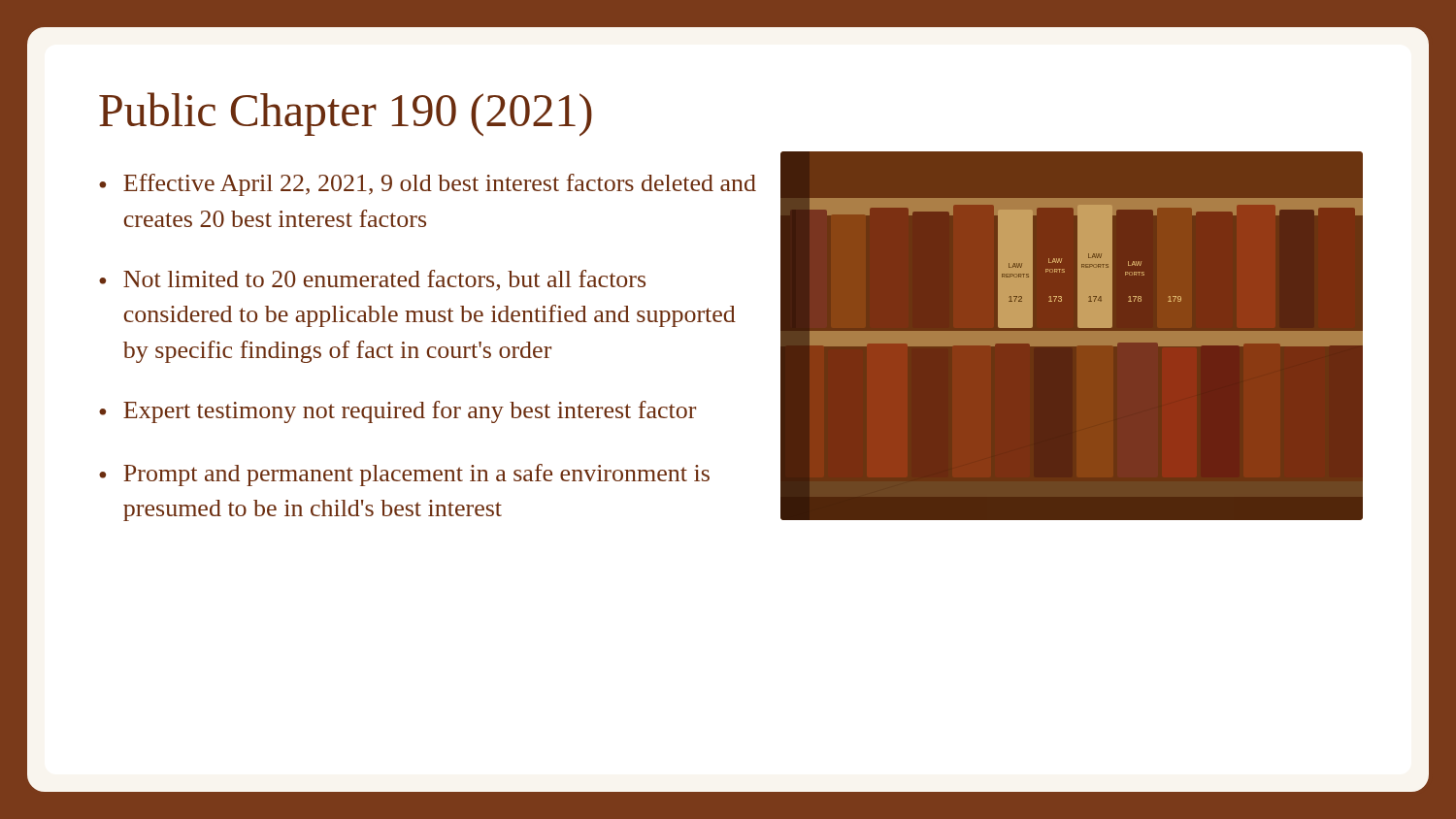This screenshot has height=819, width=1456.
Task: Locate the block of text that opens with "• Expert testimony not required"
Action: [x=397, y=412]
